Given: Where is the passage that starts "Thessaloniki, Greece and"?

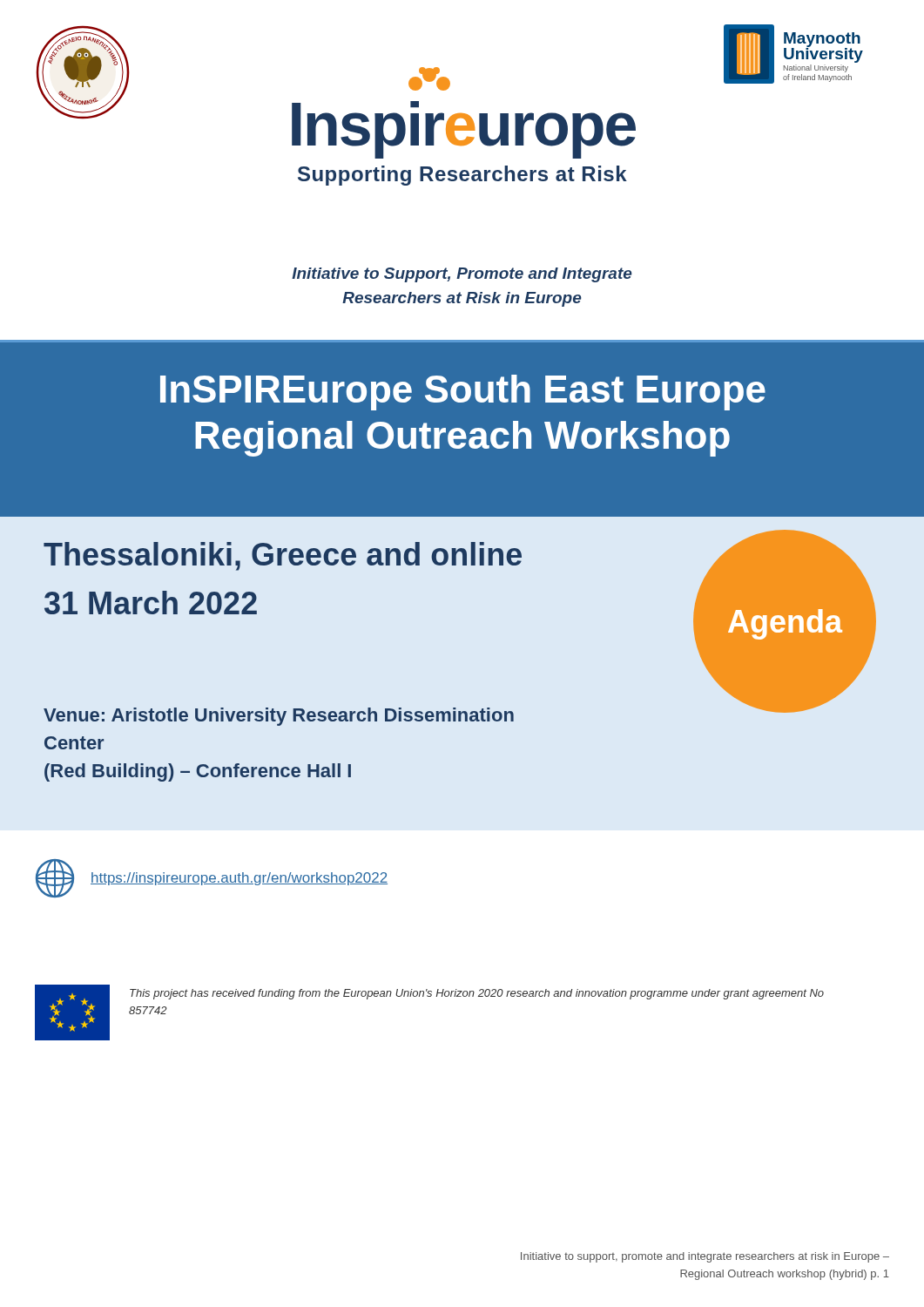Looking at the screenshot, I should [283, 555].
